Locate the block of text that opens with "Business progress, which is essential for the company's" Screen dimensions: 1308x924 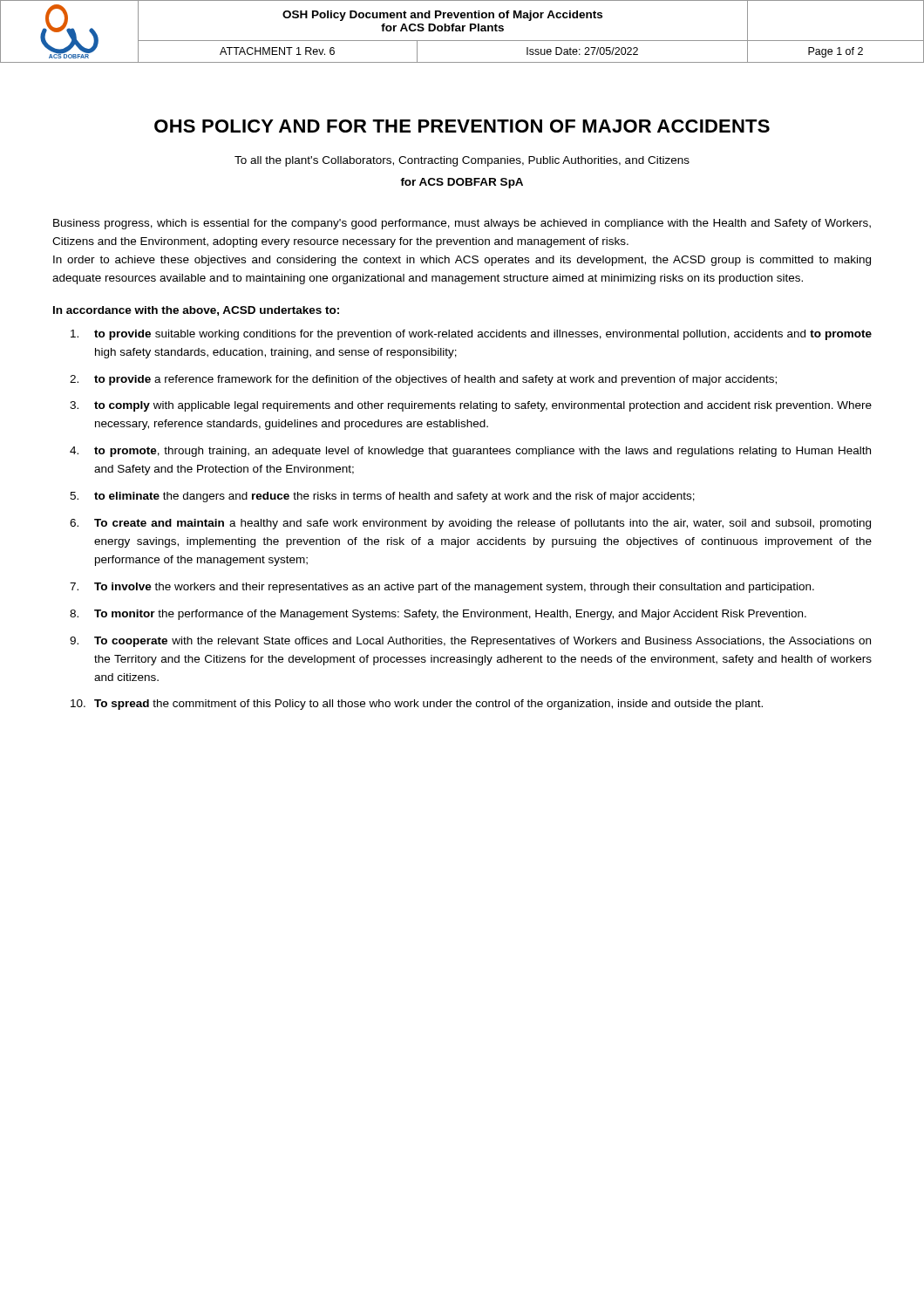pos(462,250)
